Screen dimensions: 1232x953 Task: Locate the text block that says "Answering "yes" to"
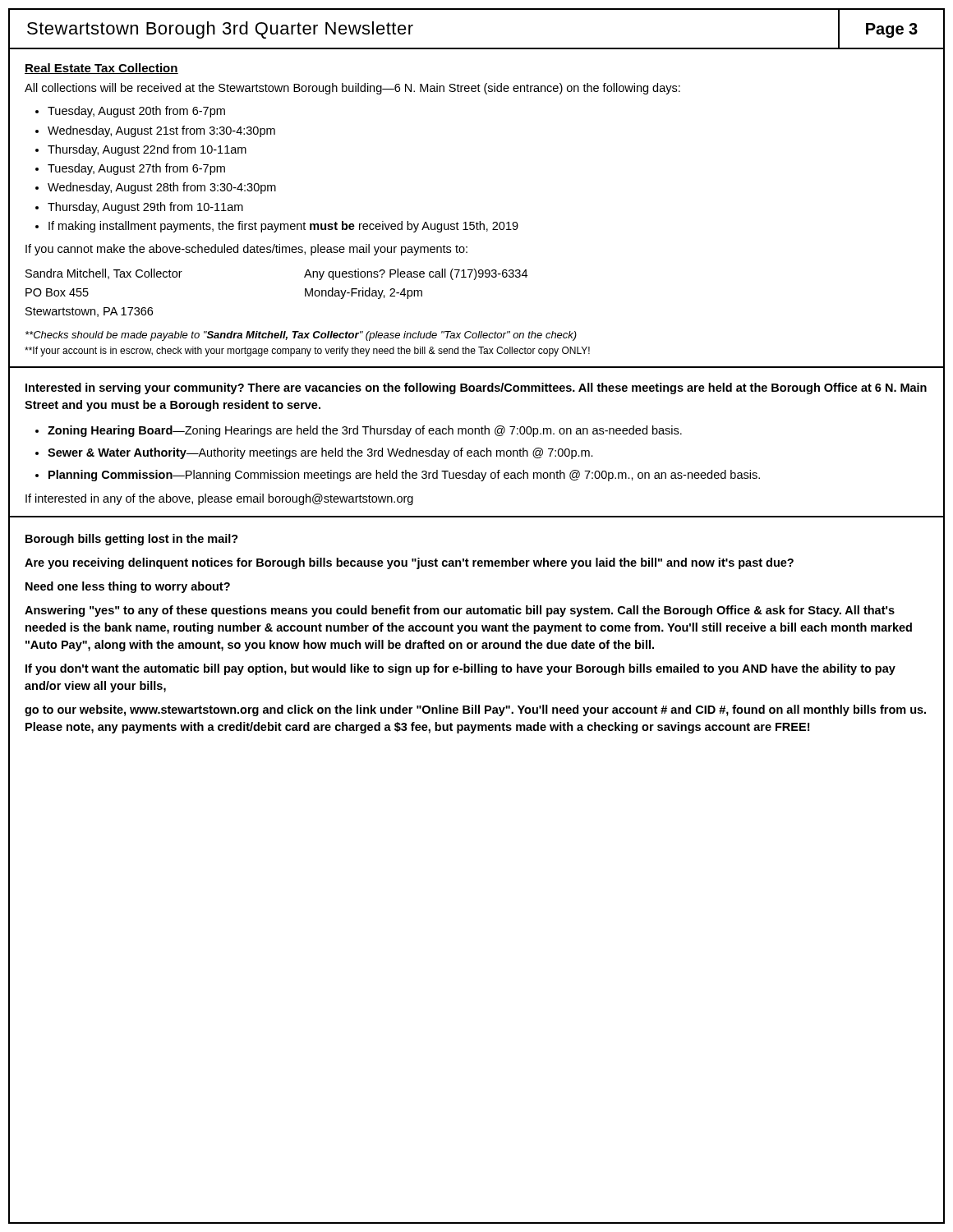pos(469,627)
